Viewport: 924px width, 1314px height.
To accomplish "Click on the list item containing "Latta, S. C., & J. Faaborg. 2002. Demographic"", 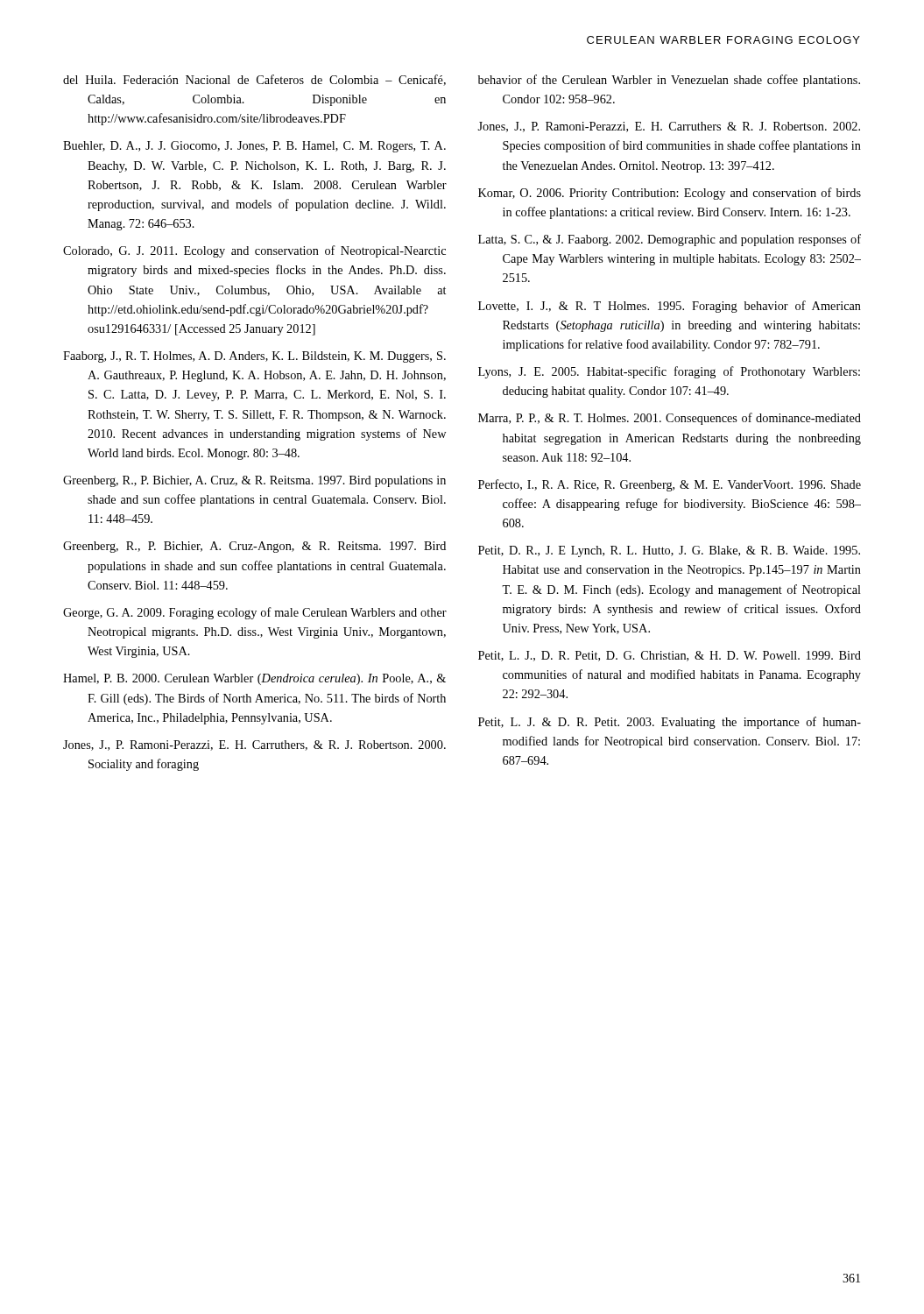I will click(x=669, y=259).
